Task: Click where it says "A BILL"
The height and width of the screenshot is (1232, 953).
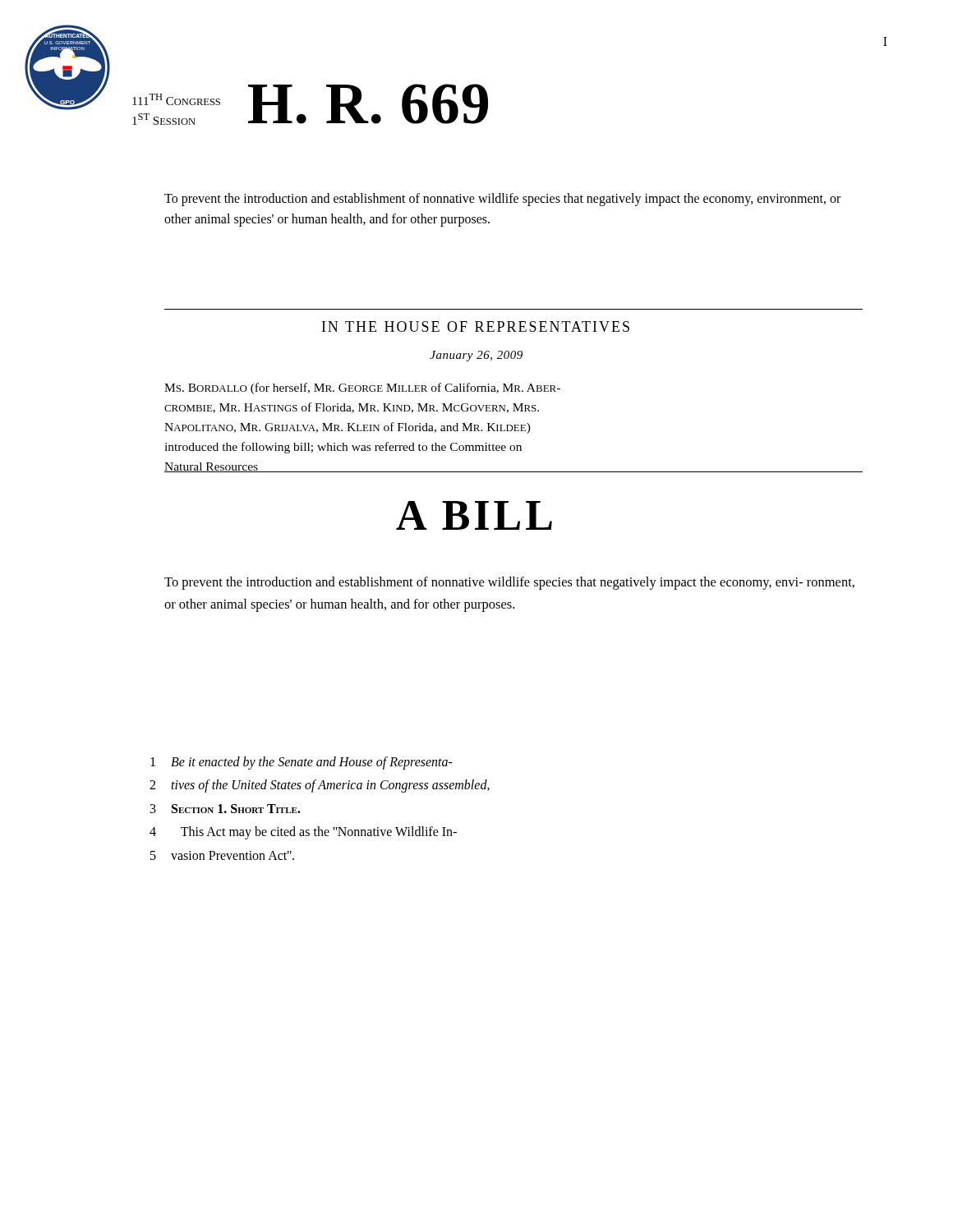Action: (476, 515)
